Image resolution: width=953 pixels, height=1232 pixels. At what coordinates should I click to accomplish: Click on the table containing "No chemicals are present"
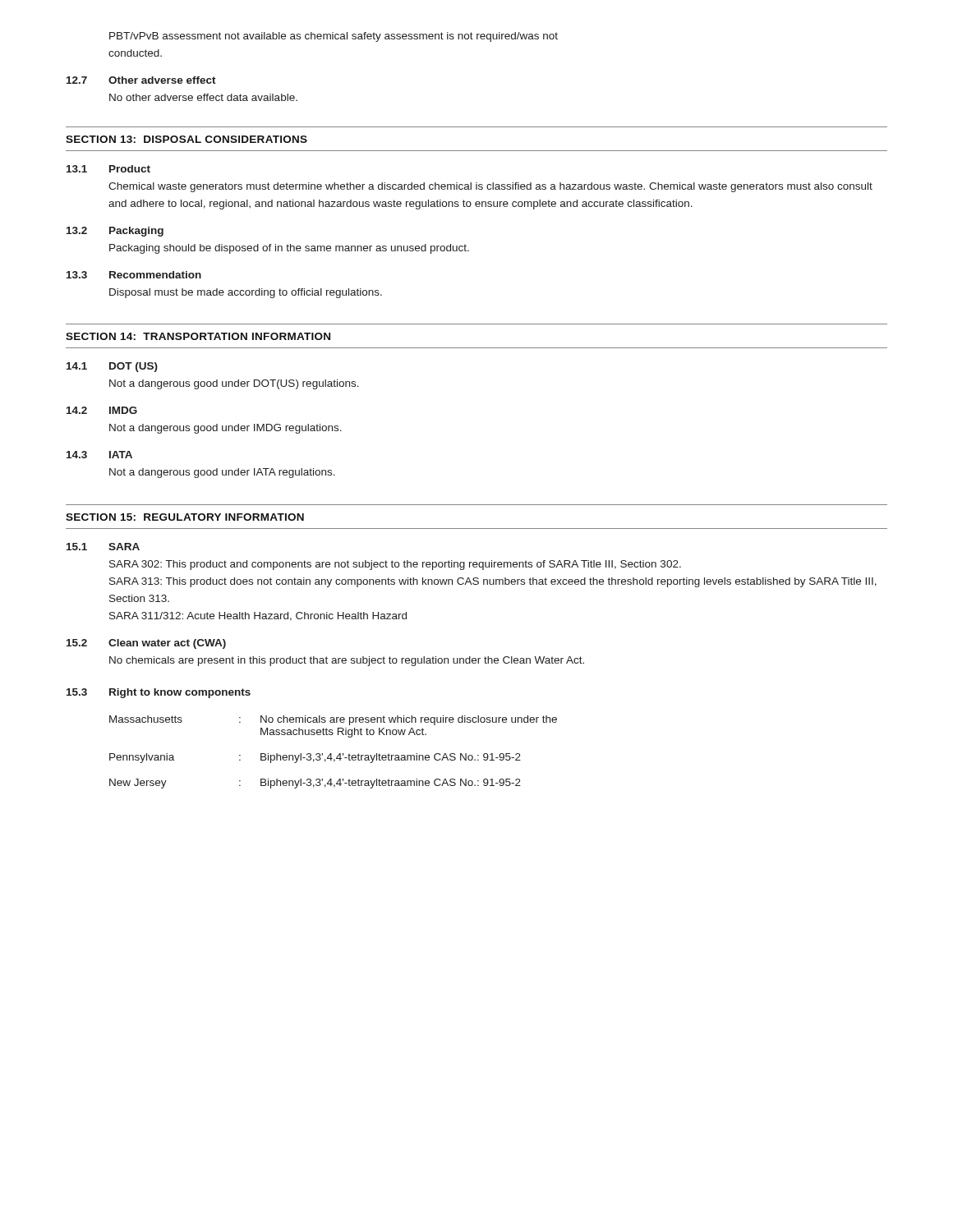point(476,751)
